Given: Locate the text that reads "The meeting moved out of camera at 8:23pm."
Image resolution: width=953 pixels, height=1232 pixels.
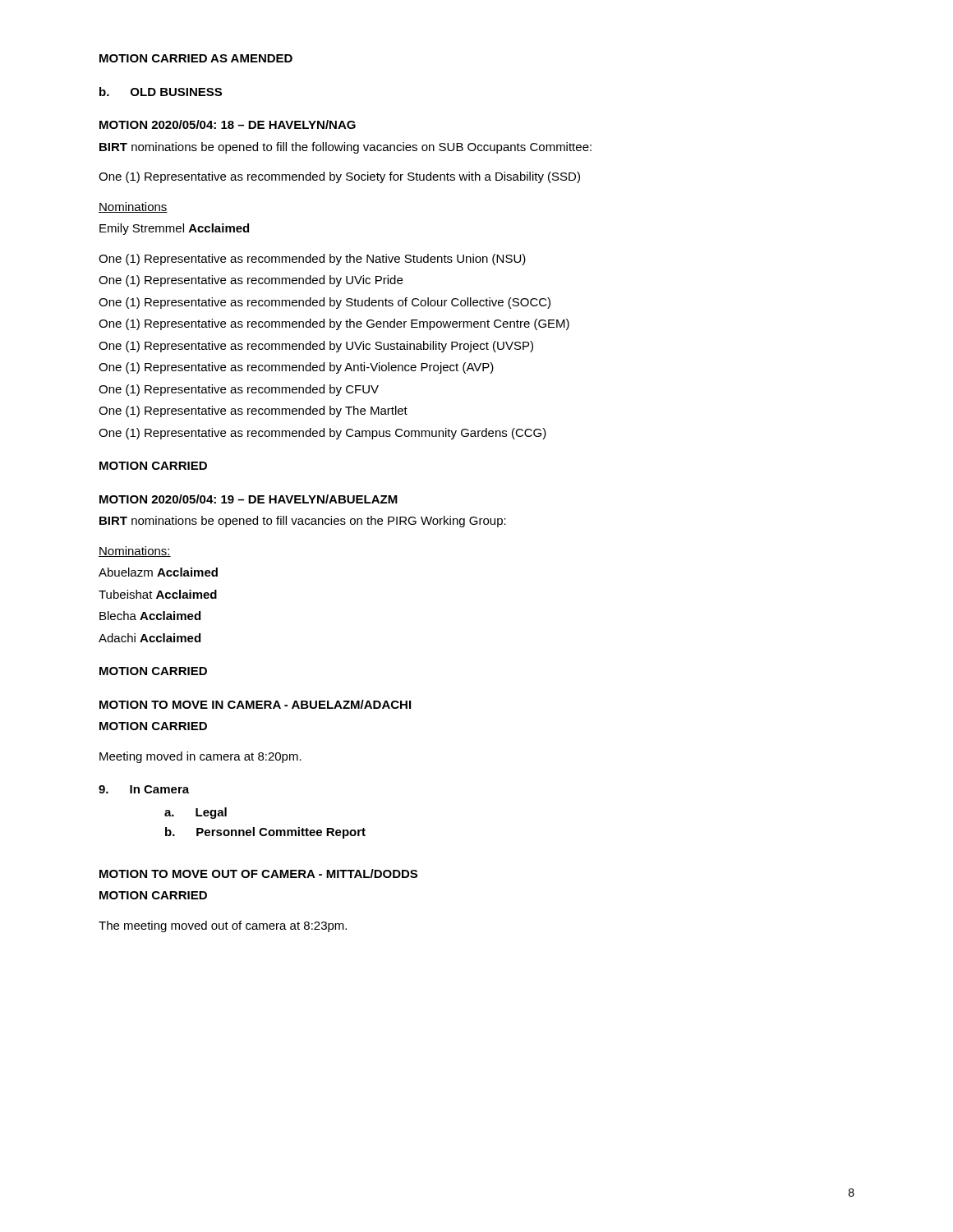Looking at the screenshot, I should [x=223, y=926].
